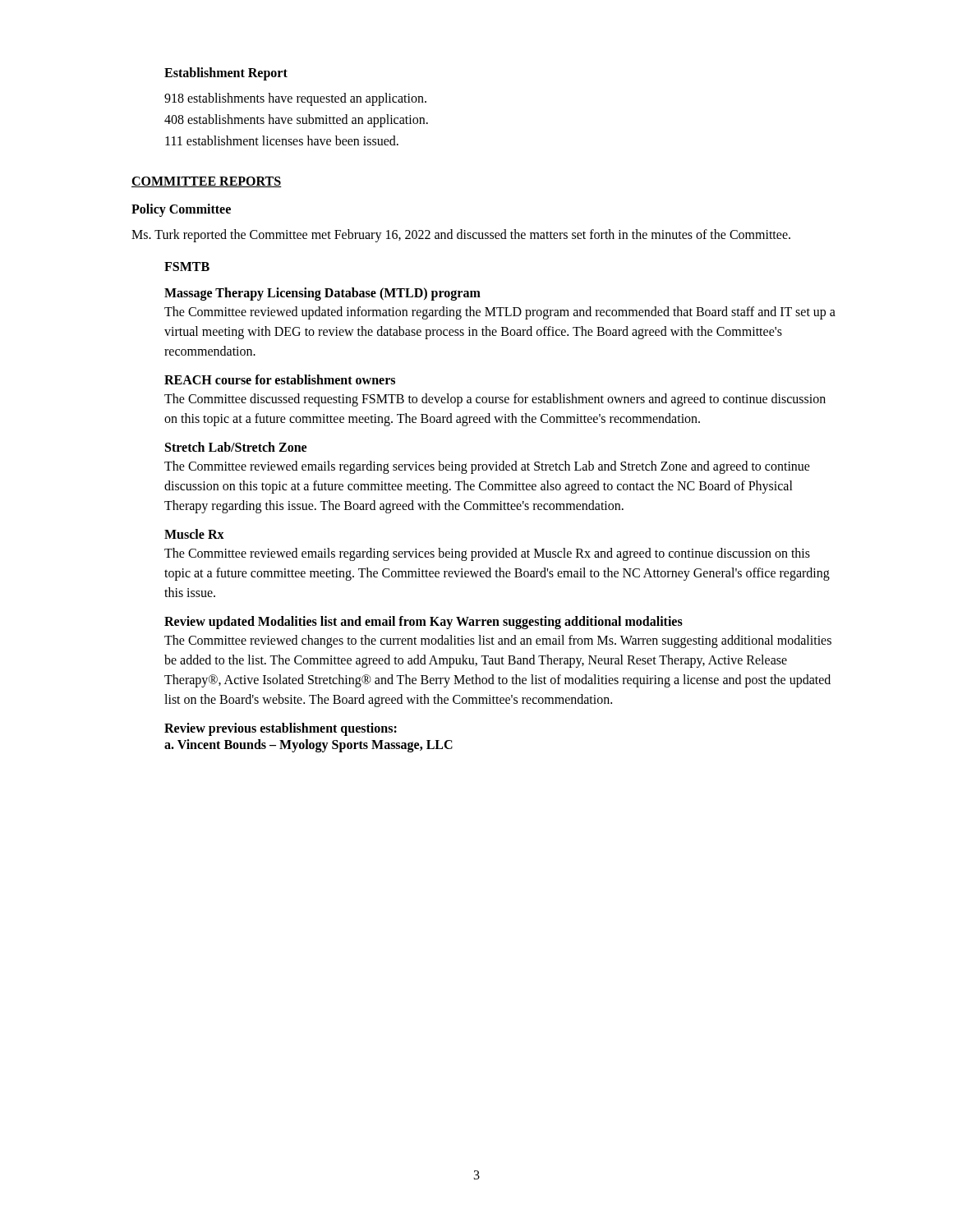The height and width of the screenshot is (1232, 953).
Task: Find the block on this page that starts "a. Vincent Bounds –"
Action: click(x=309, y=745)
